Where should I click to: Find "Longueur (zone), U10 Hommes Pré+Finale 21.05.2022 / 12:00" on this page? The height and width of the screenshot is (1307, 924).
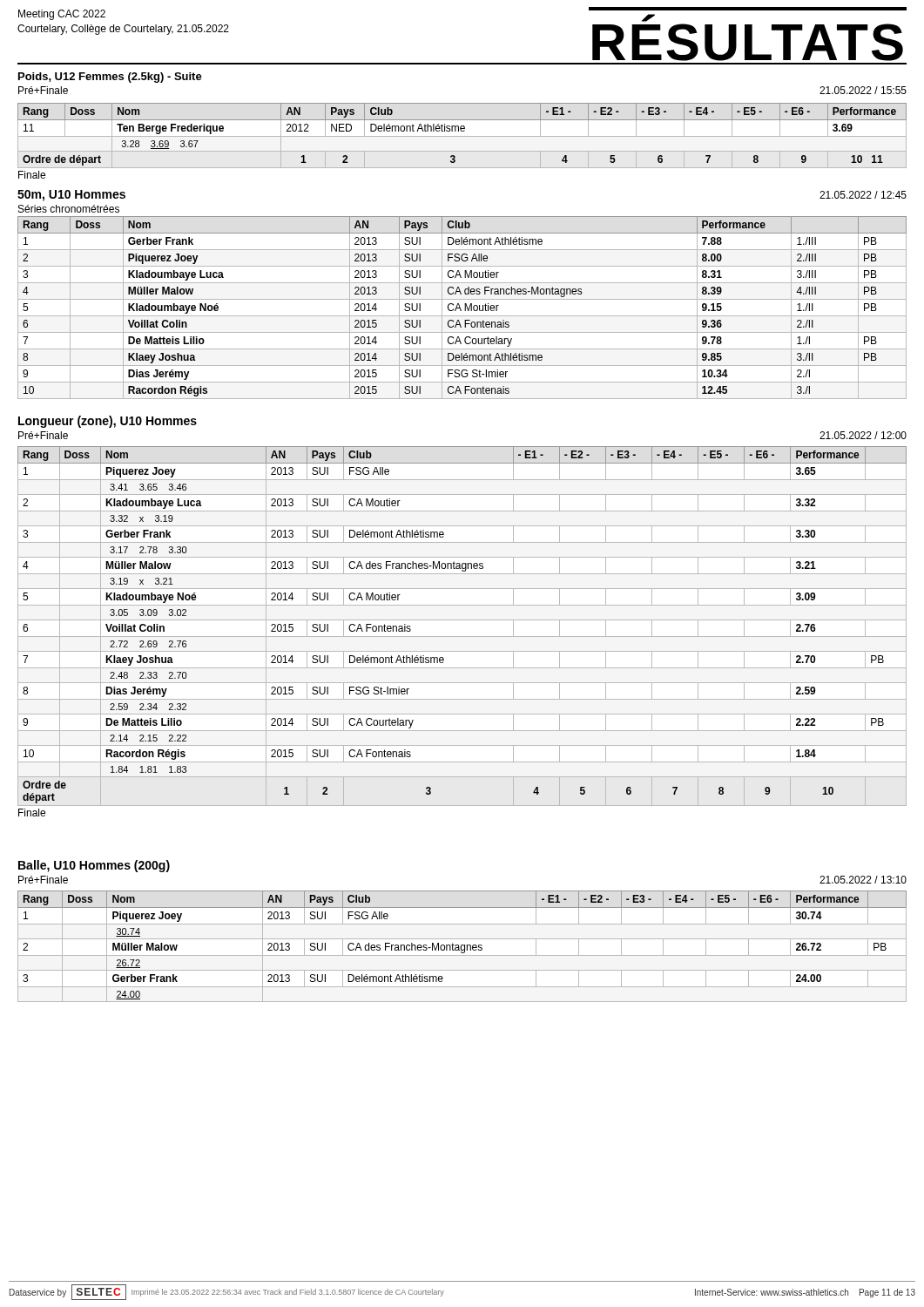tap(108, 422)
